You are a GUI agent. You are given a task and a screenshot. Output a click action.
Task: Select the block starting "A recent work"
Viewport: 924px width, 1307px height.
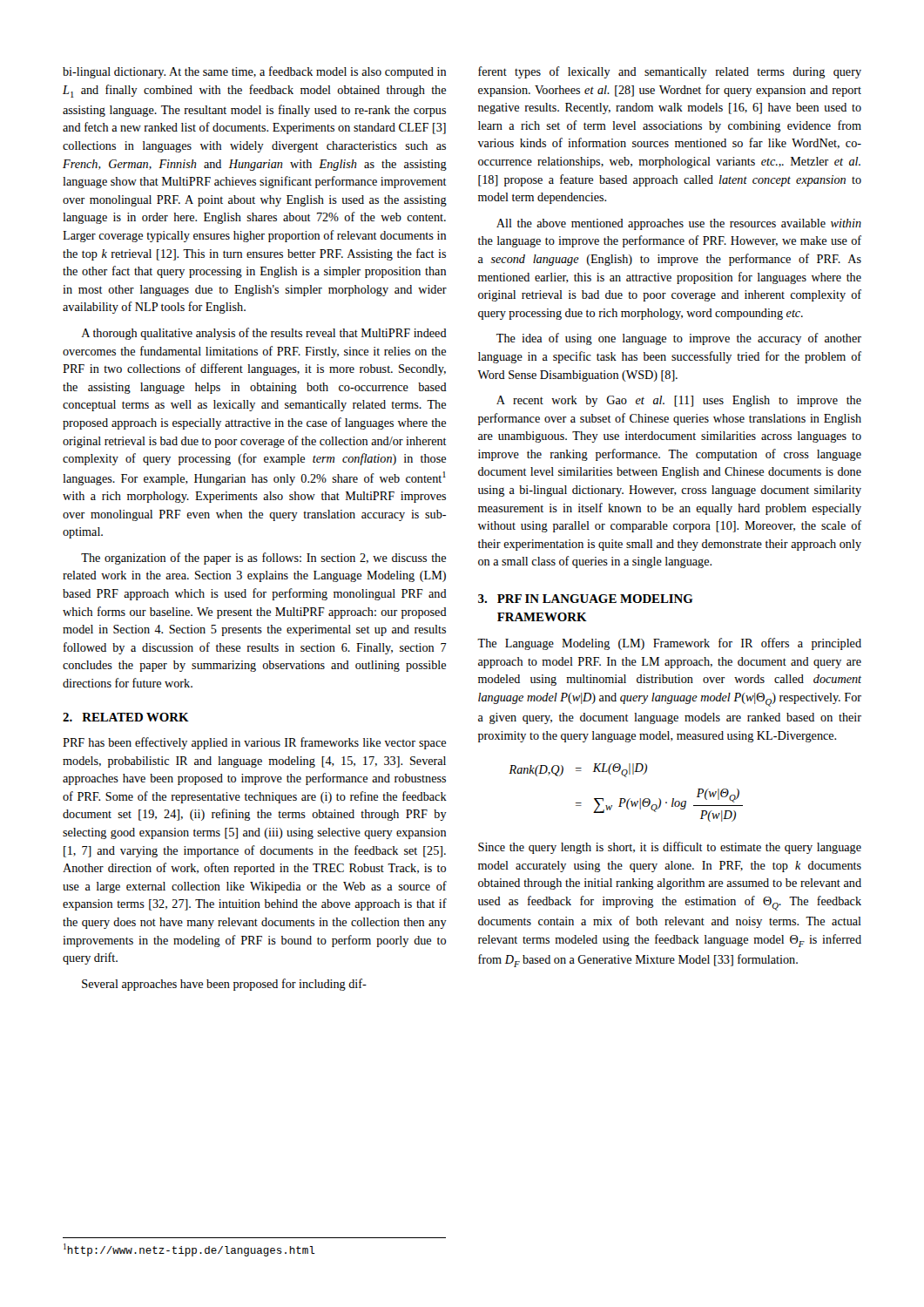point(669,481)
